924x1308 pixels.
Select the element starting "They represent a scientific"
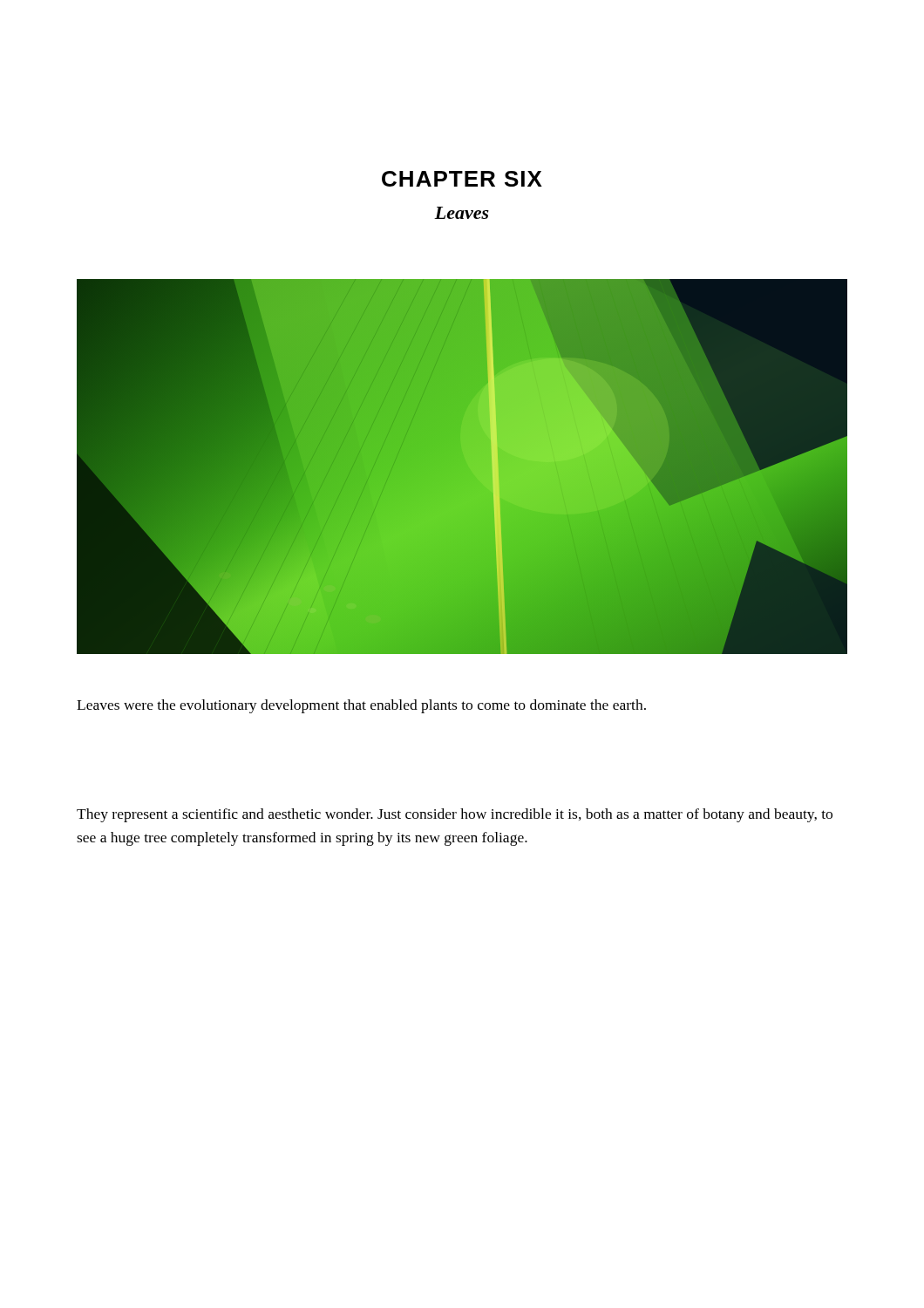point(455,825)
